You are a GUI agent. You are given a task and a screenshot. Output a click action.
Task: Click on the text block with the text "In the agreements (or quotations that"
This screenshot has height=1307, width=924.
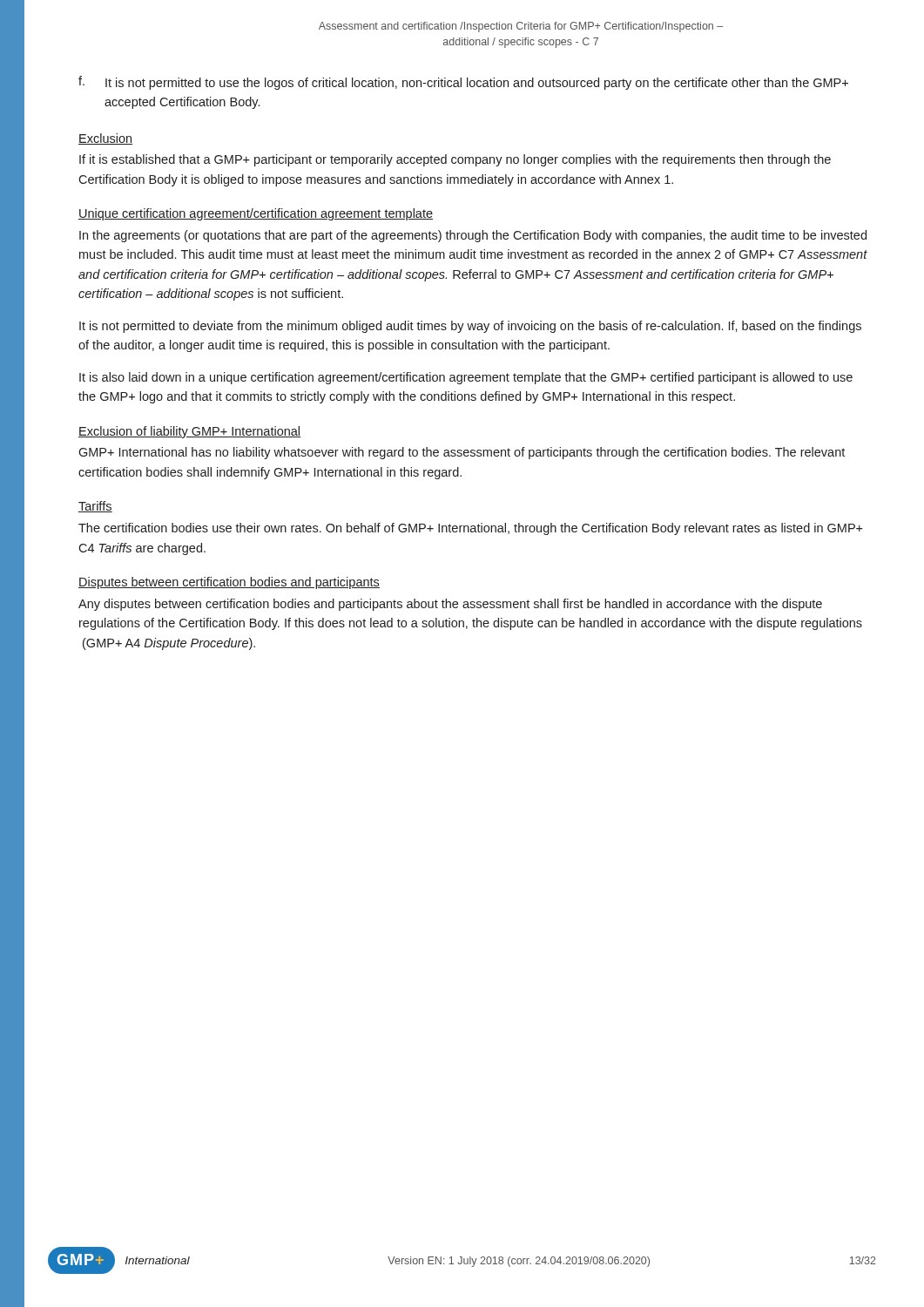473,265
